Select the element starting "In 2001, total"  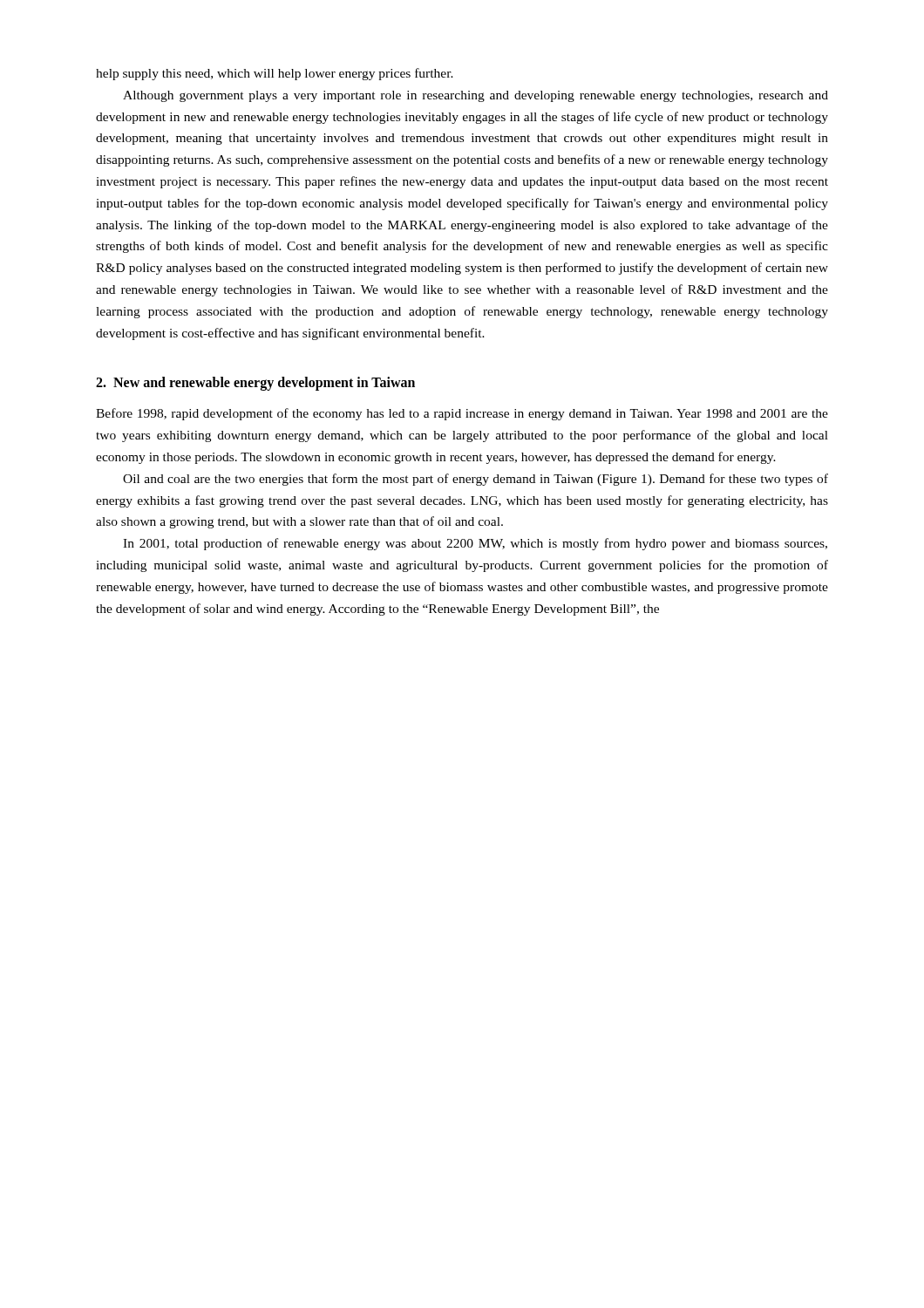coord(462,576)
